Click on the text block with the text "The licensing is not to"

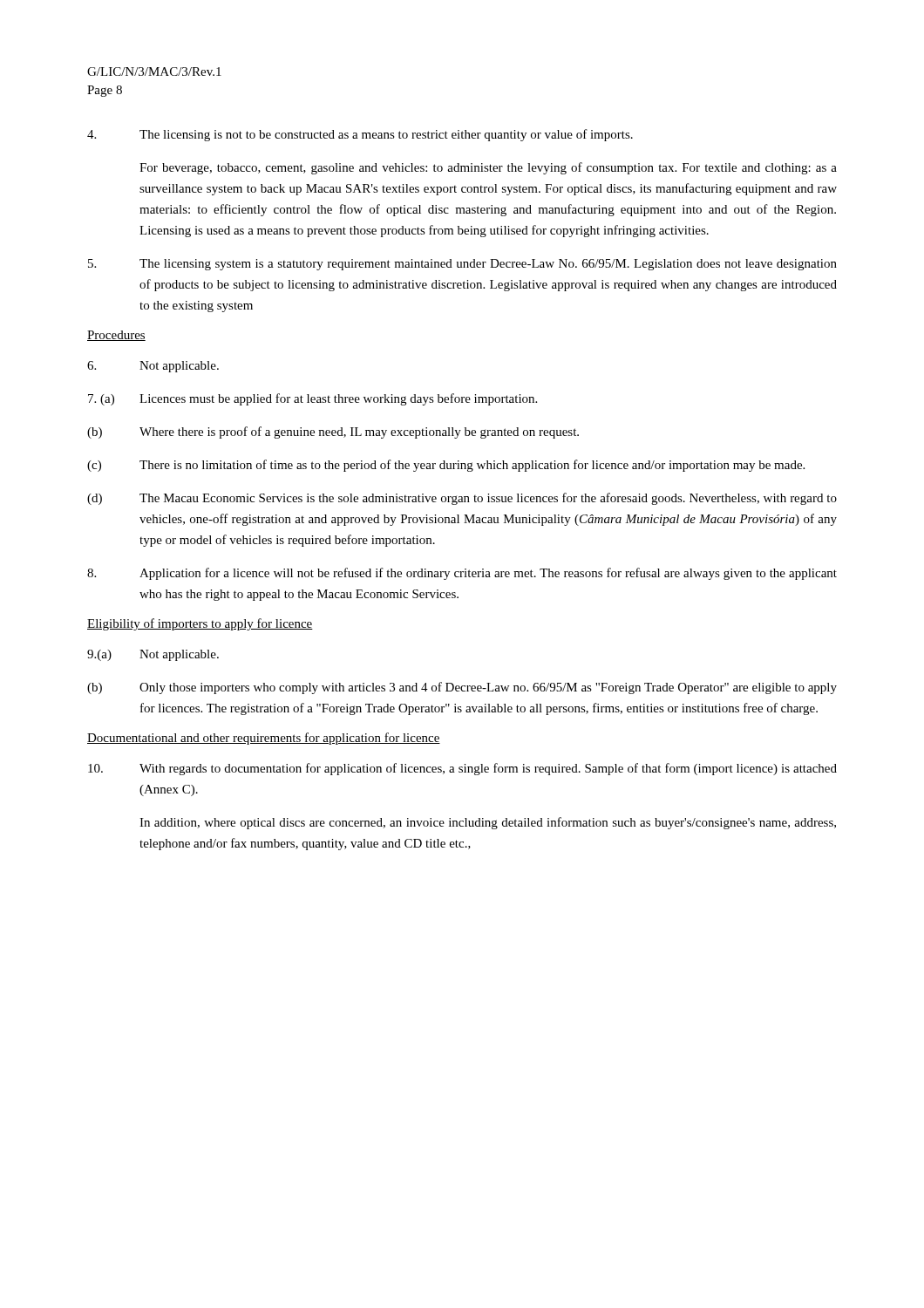coord(462,134)
